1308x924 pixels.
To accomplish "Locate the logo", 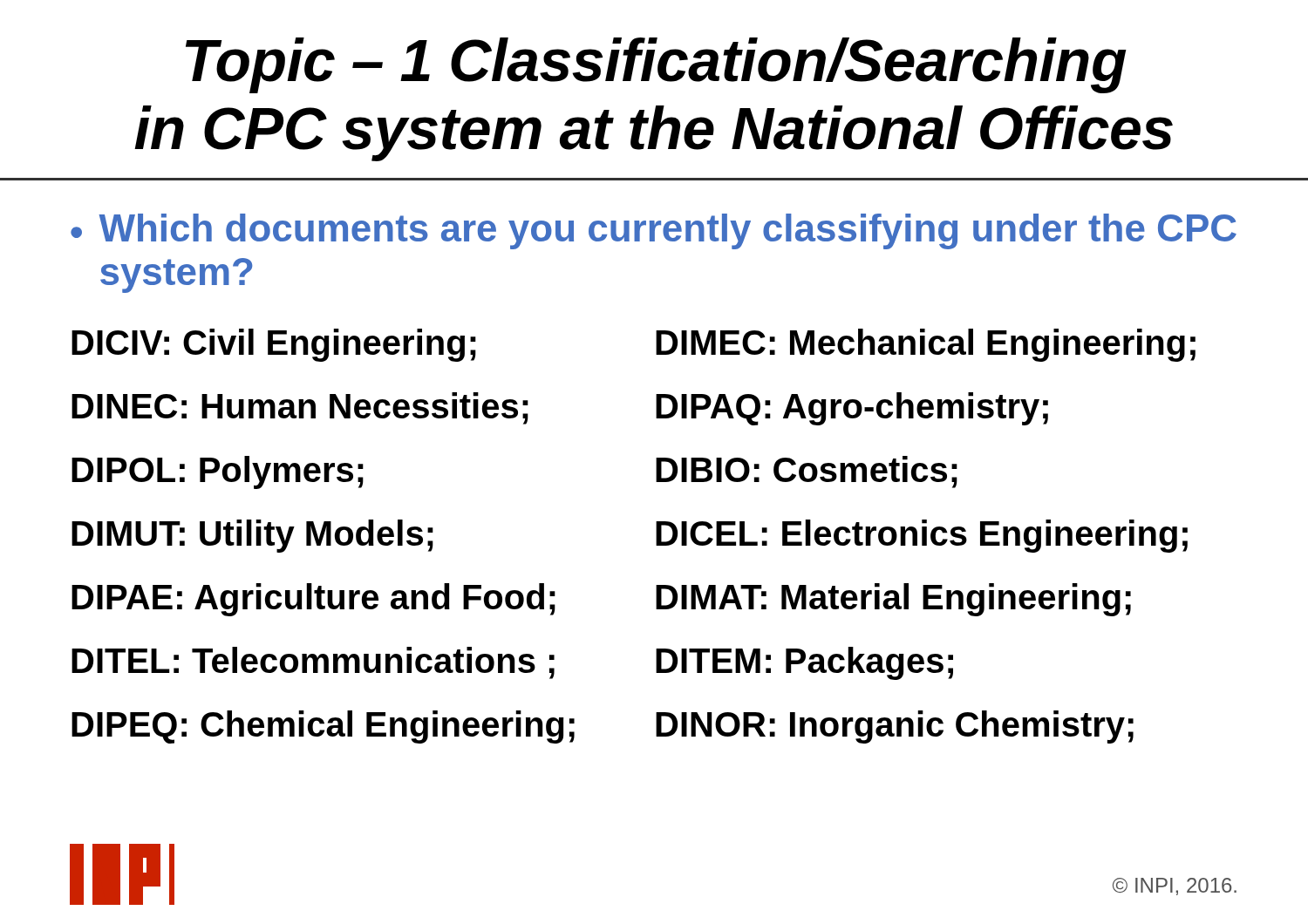I will [122, 875].
